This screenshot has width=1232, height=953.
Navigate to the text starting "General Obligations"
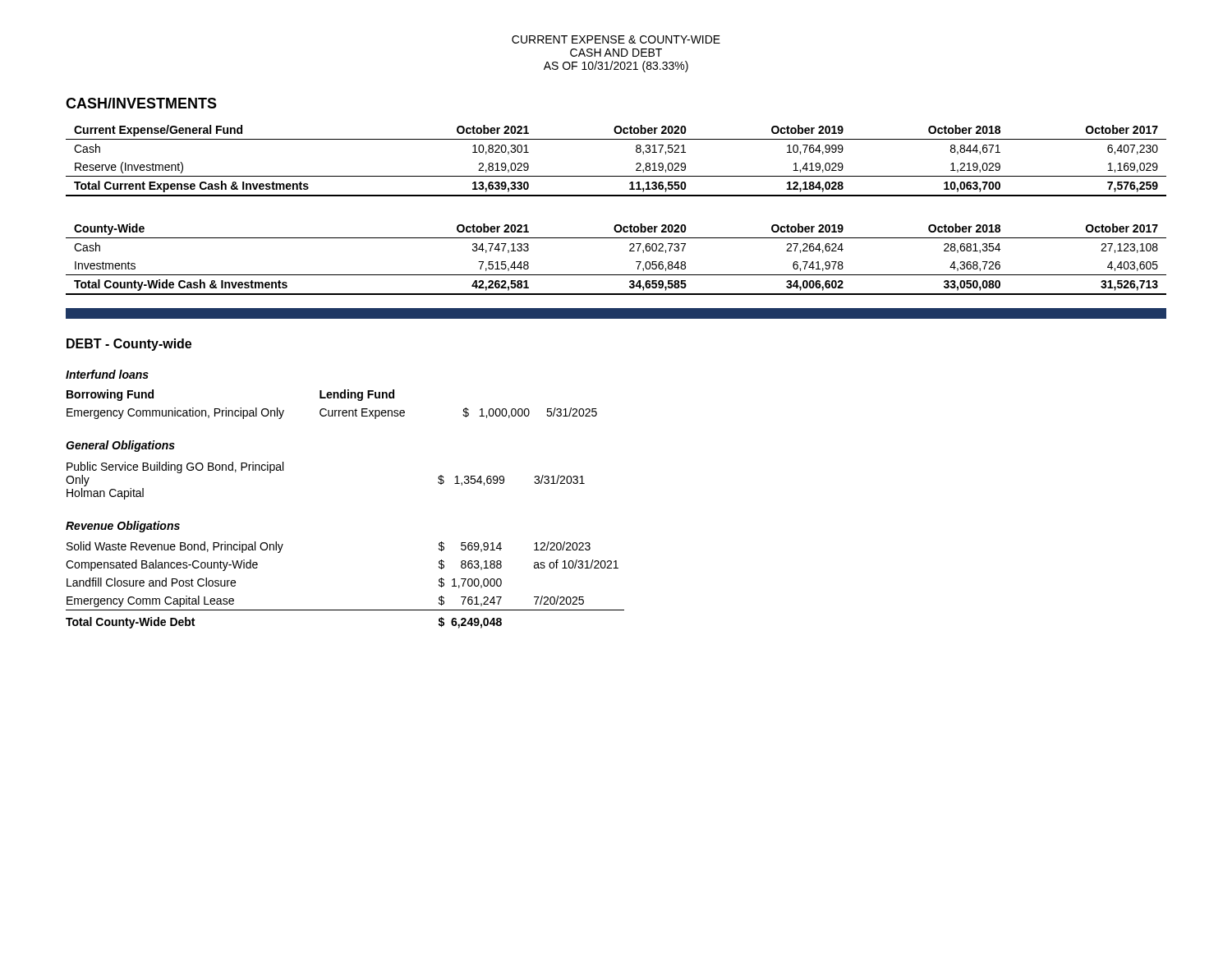tap(120, 445)
